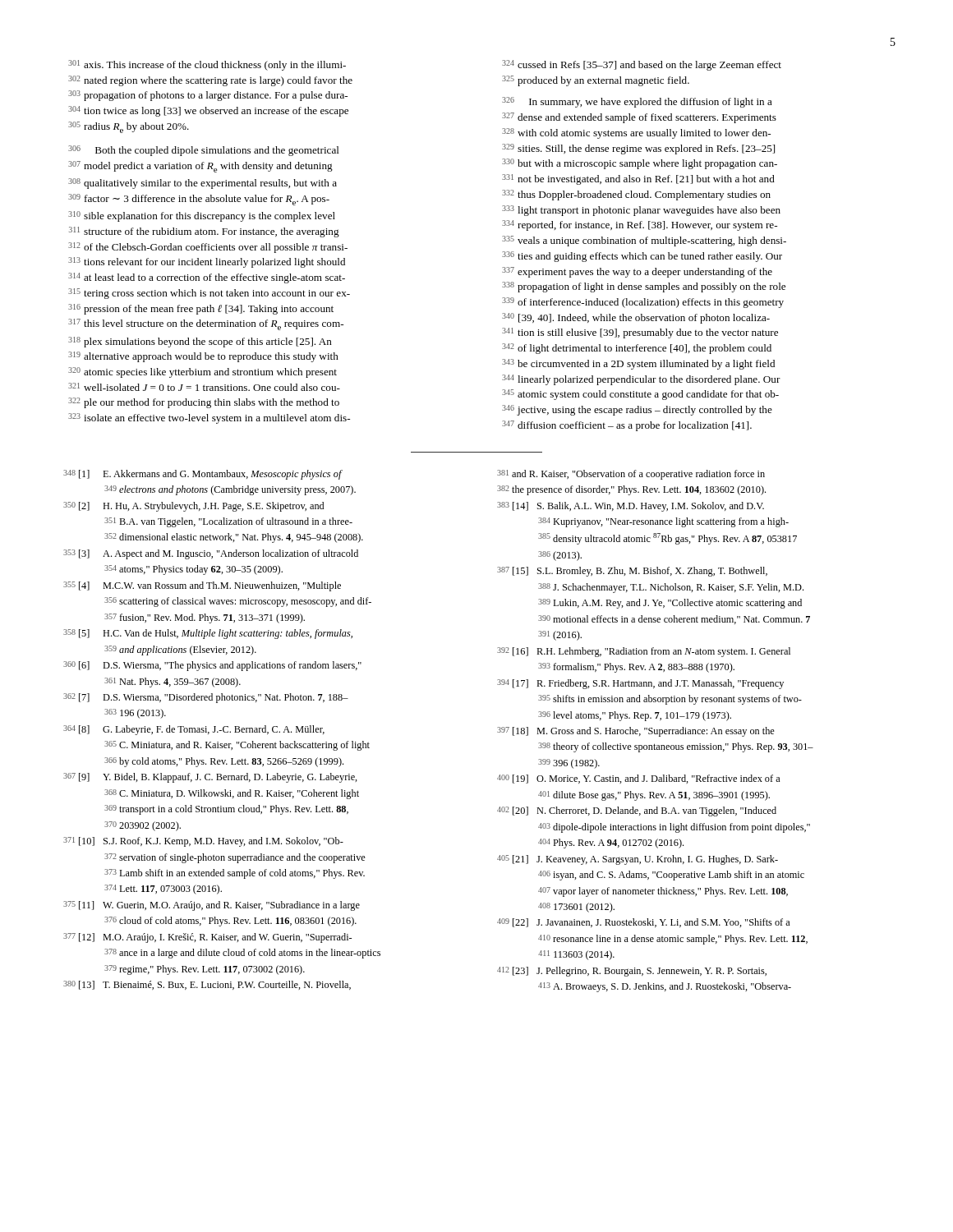Select the list item containing "377 [12] M.O. Araújo,"
The height and width of the screenshot is (1232, 953).
tap(205, 938)
